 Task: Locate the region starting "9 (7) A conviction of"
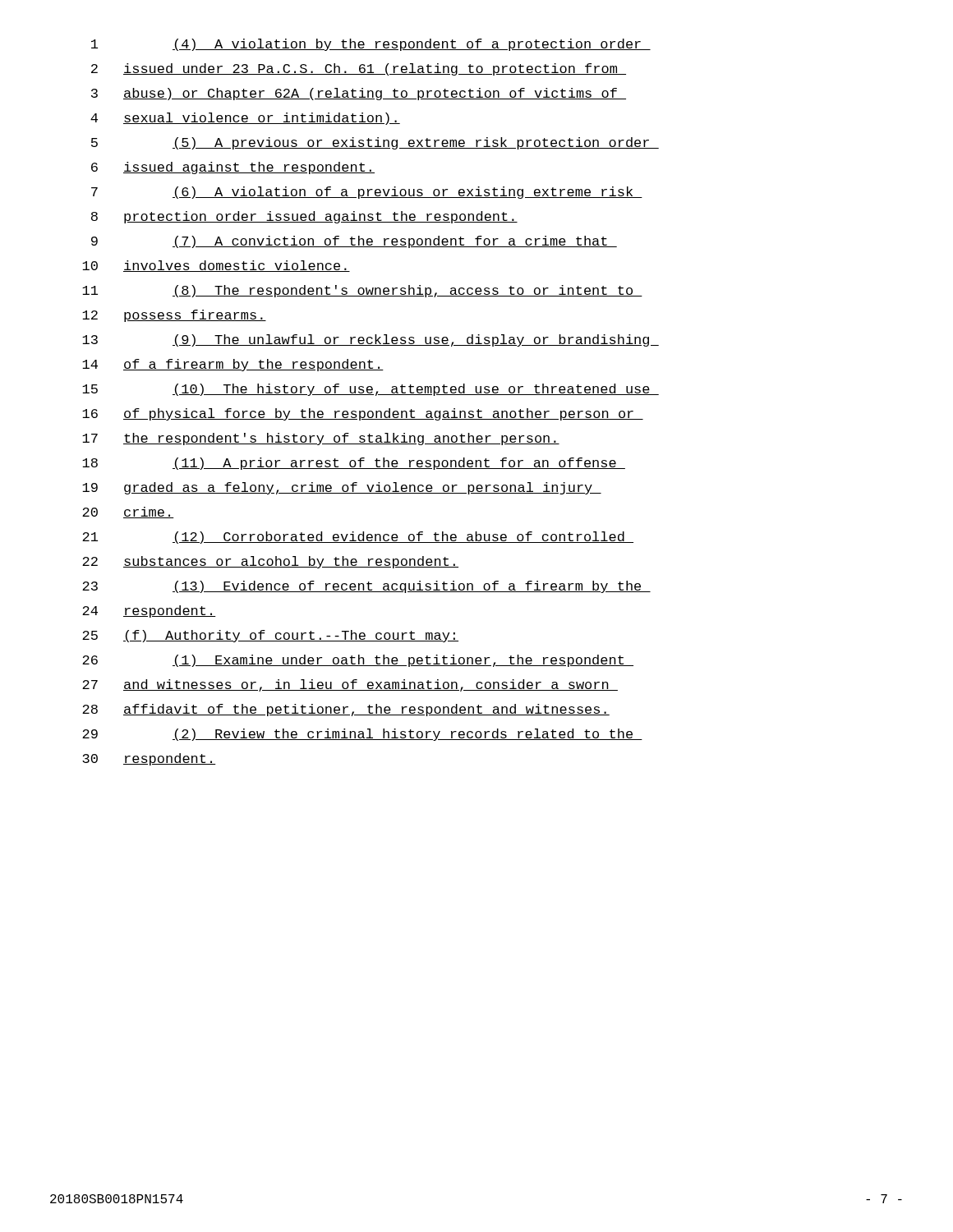(476, 242)
